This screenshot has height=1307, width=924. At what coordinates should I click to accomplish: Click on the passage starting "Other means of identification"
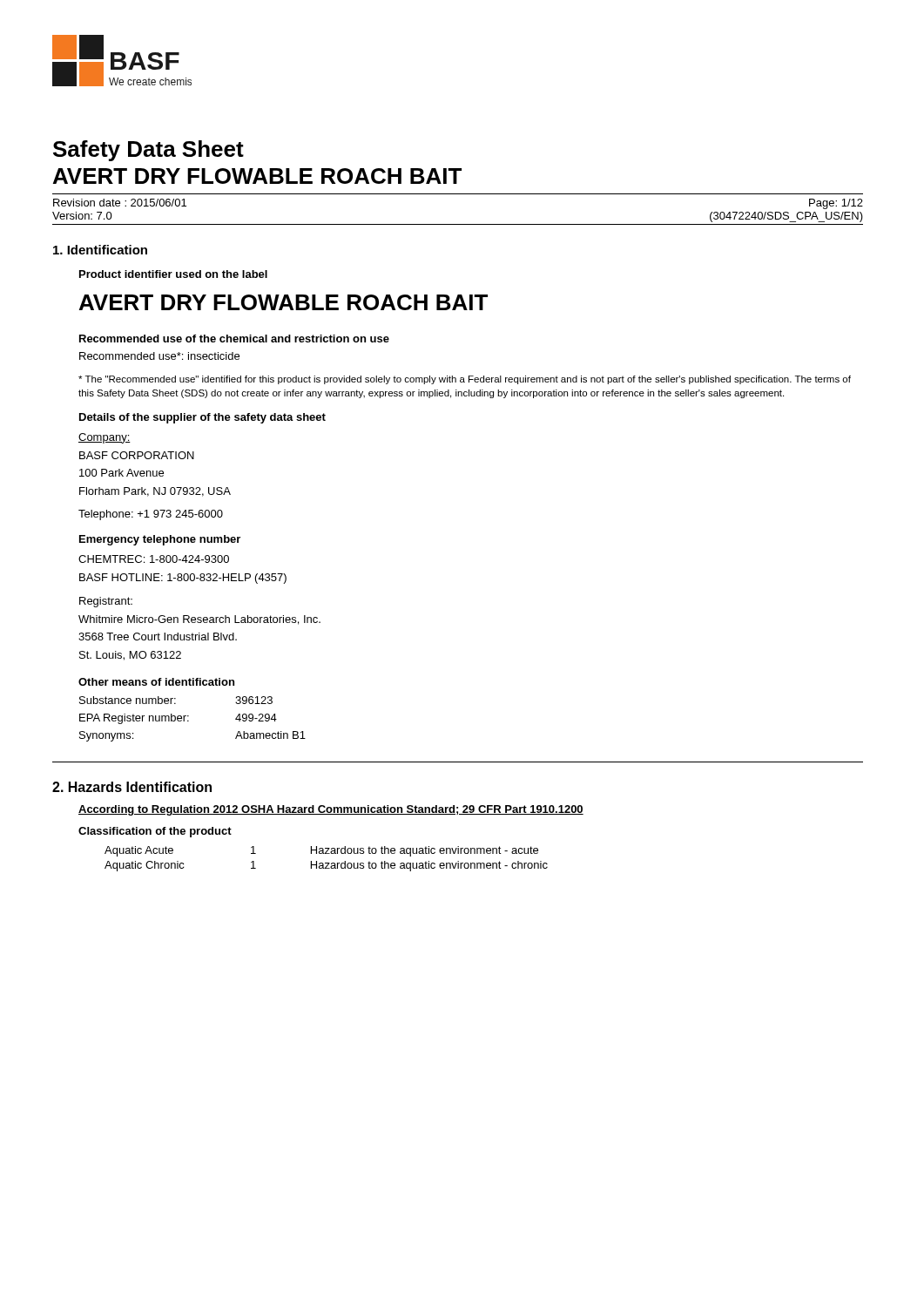(x=157, y=682)
